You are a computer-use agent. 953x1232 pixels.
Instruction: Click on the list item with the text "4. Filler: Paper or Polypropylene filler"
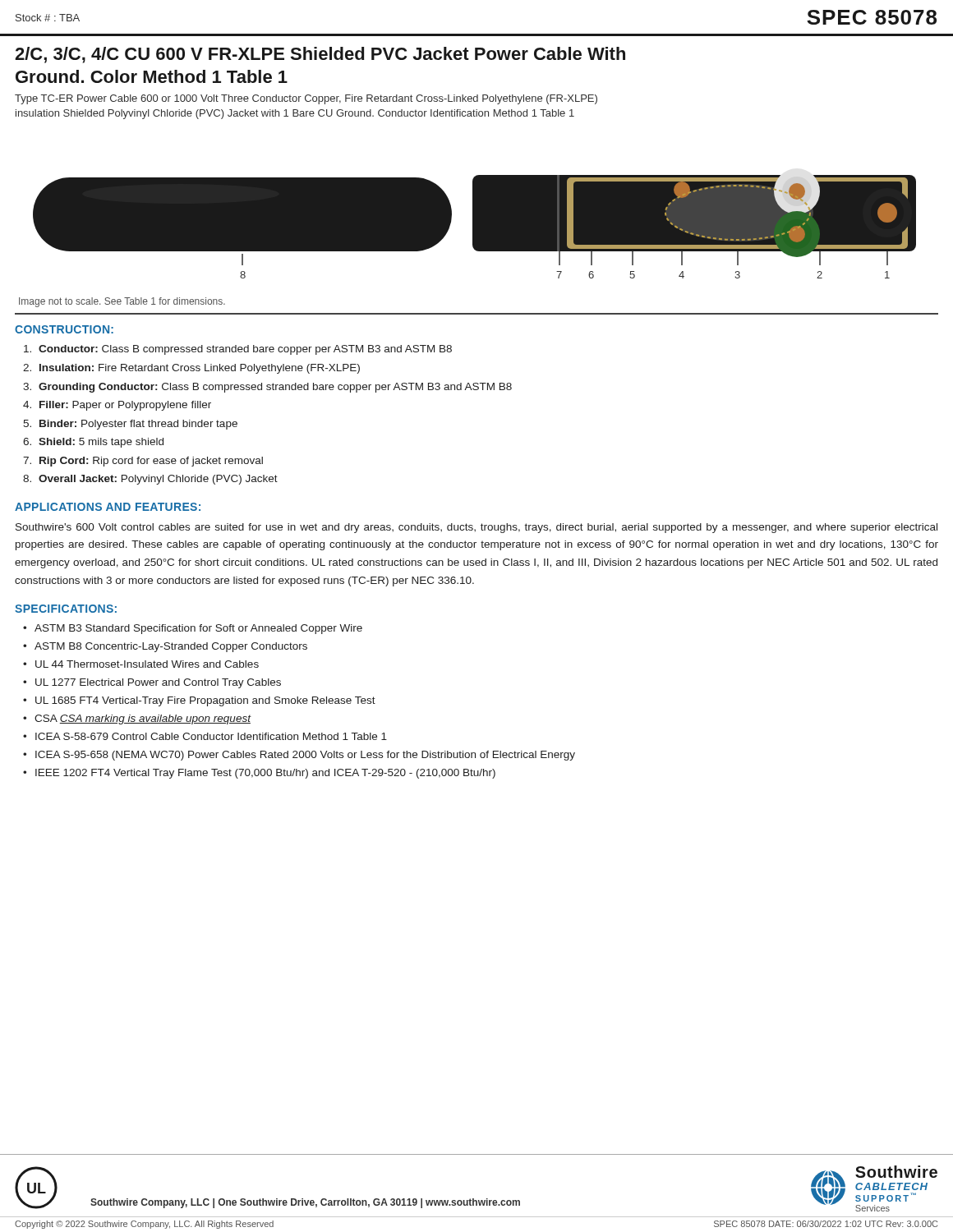click(x=117, y=405)
